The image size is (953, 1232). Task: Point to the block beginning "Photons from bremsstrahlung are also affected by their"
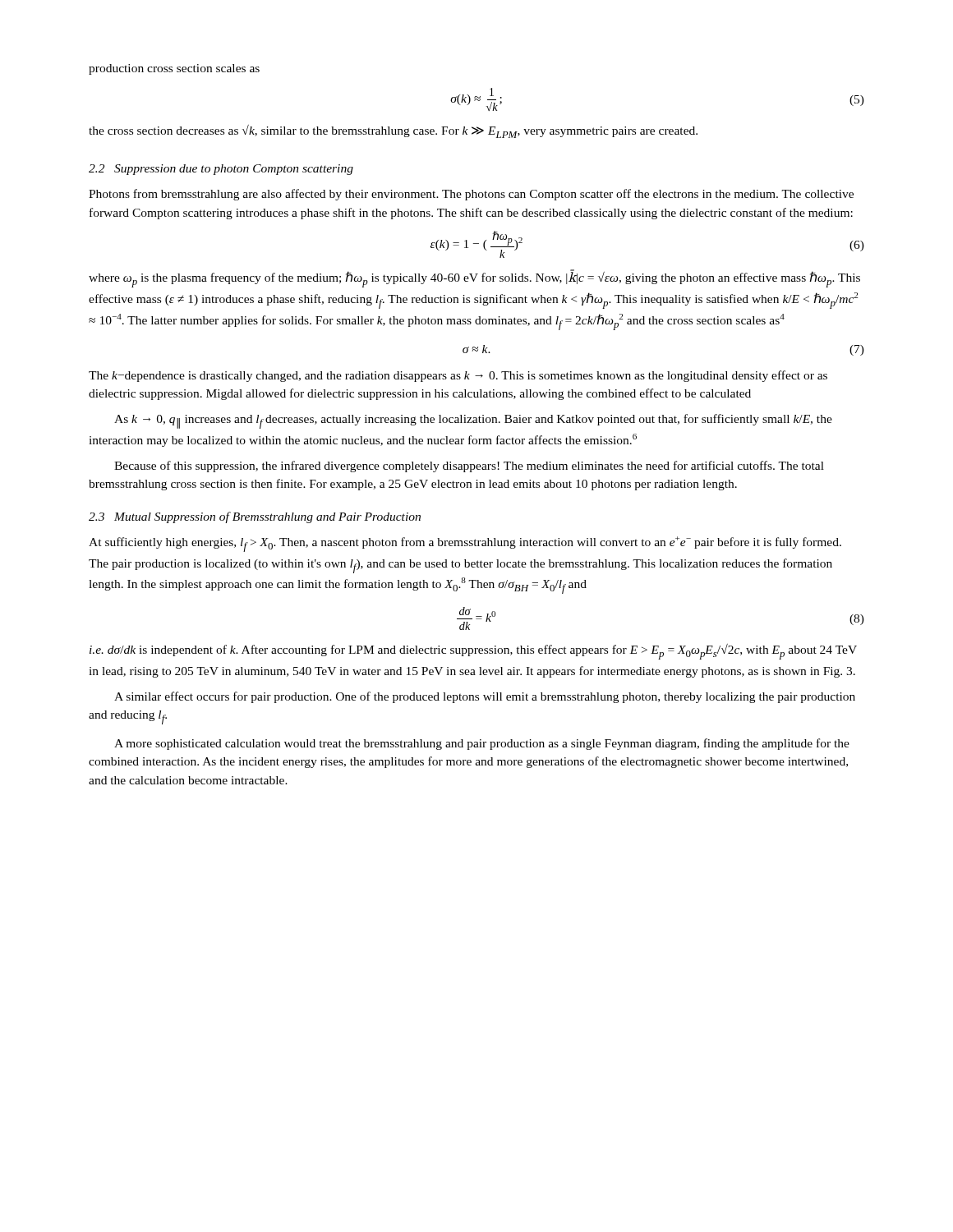coord(471,203)
